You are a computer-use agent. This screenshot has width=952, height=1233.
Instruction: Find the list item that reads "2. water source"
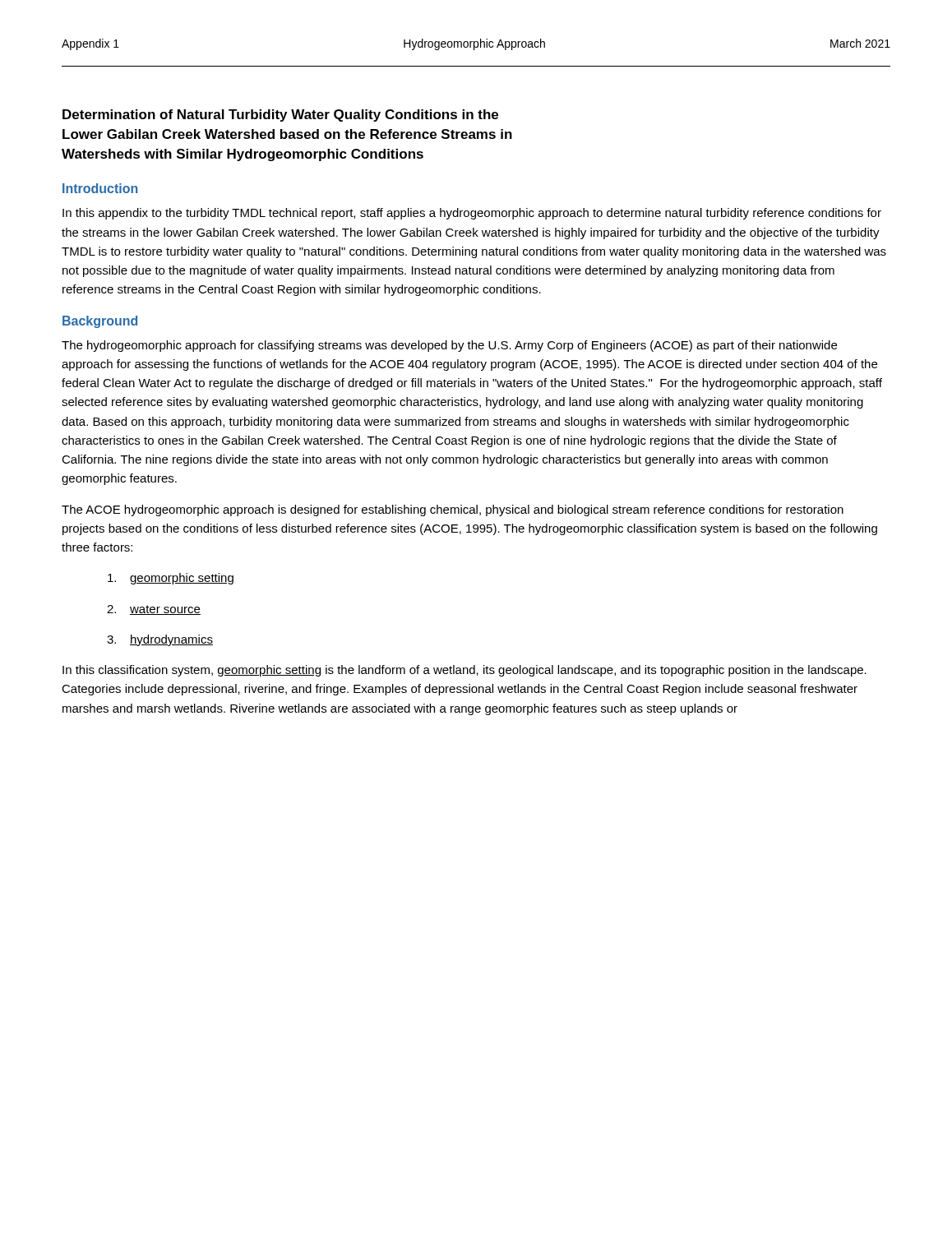tap(154, 609)
